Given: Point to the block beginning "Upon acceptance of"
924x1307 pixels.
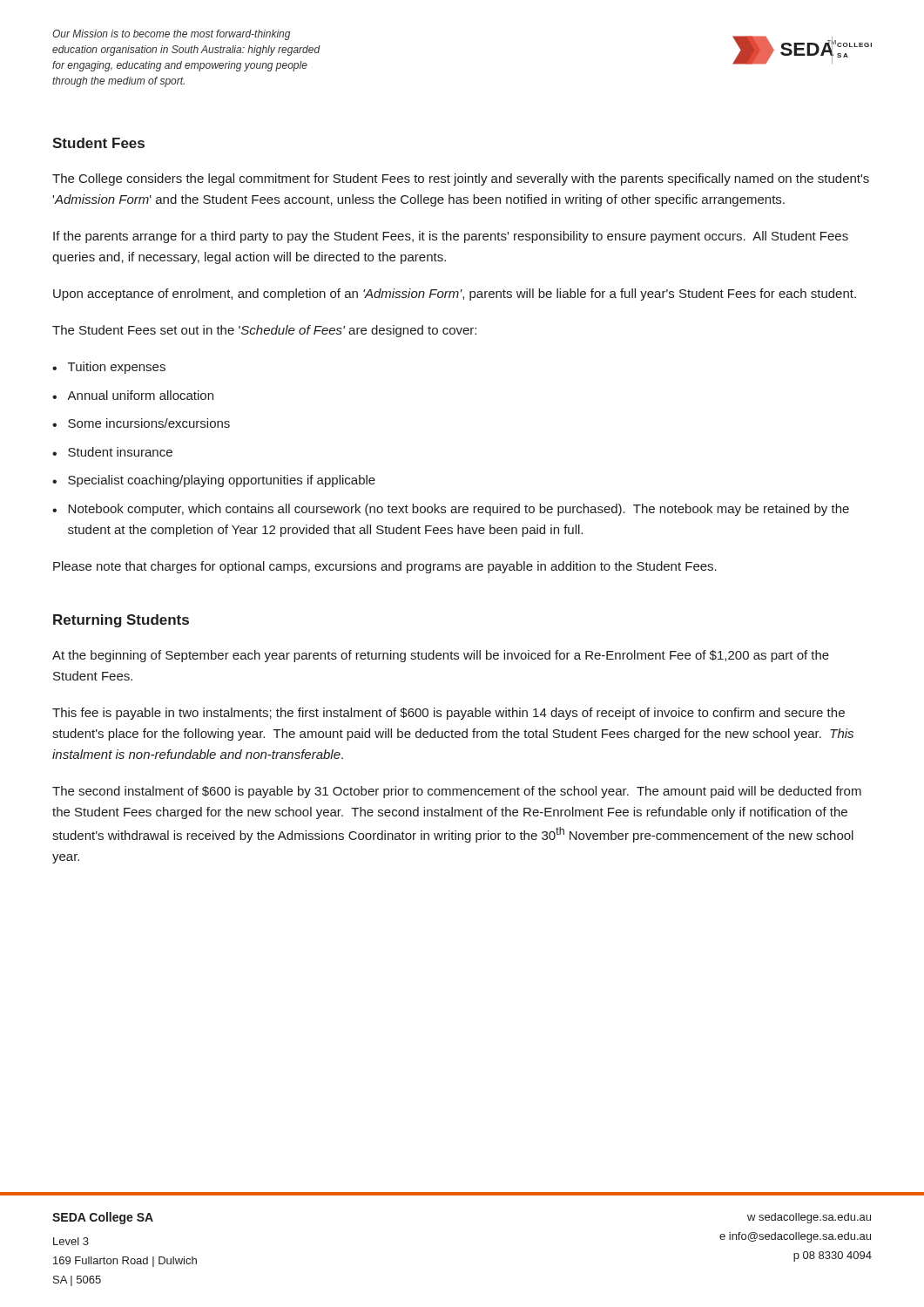Looking at the screenshot, I should coord(455,293).
